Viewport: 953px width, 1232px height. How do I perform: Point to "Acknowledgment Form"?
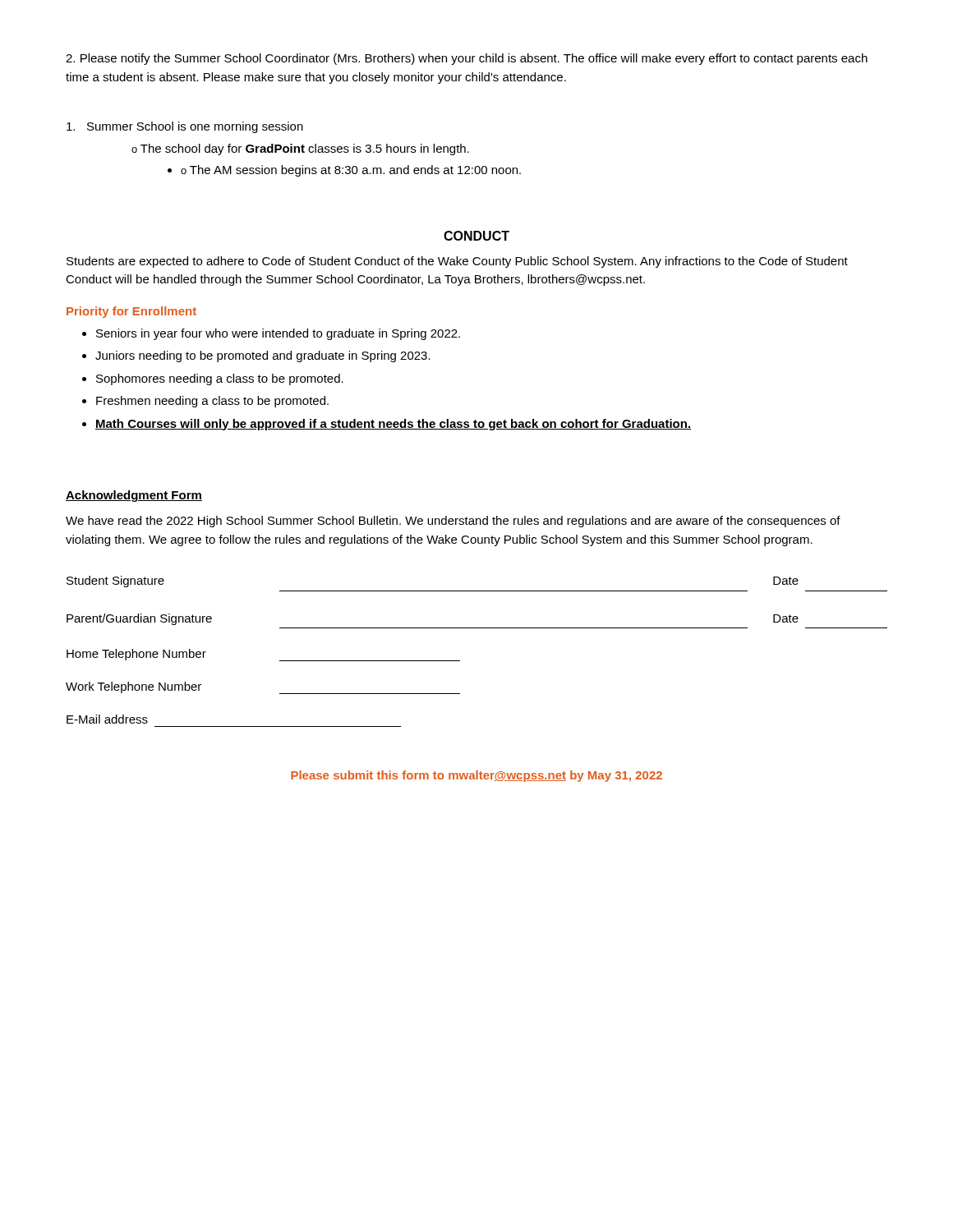click(134, 495)
